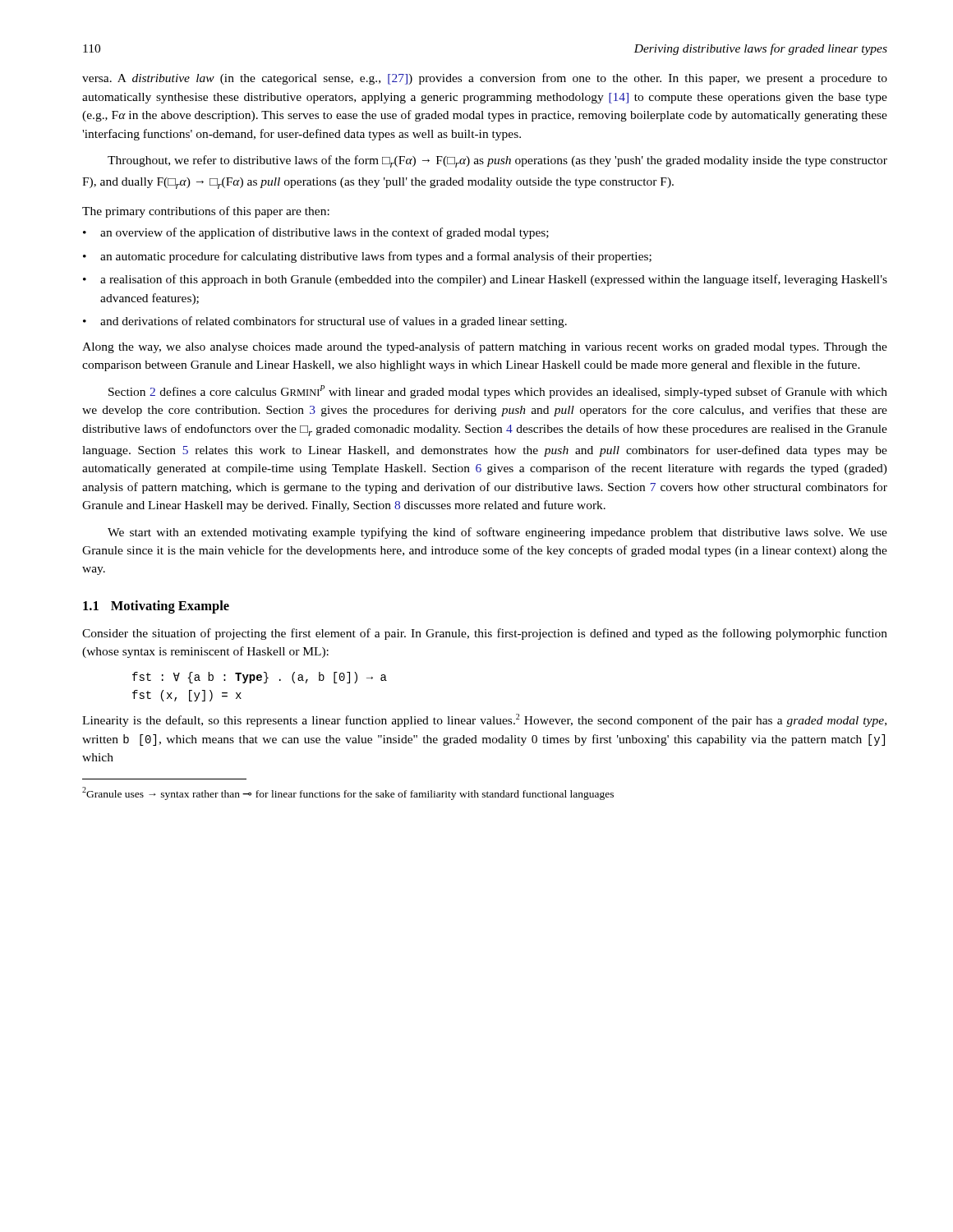Select the text block containing "Consider the situation of"
953x1232 pixels.
click(485, 643)
